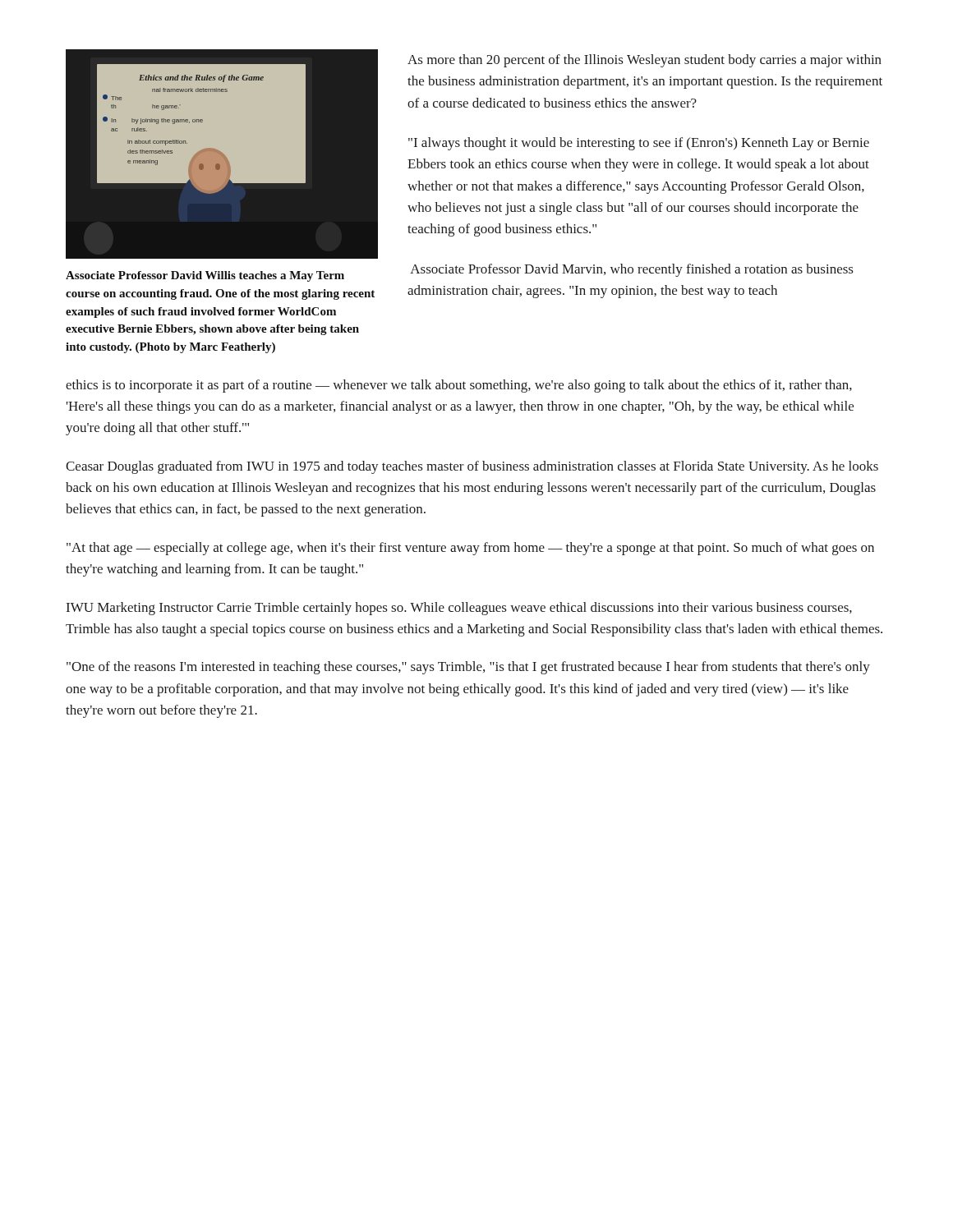Where is the passage that starts ""One of the reasons I'm interested in teaching"?
The width and height of the screenshot is (953, 1232).
pyautogui.click(x=468, y=688)
